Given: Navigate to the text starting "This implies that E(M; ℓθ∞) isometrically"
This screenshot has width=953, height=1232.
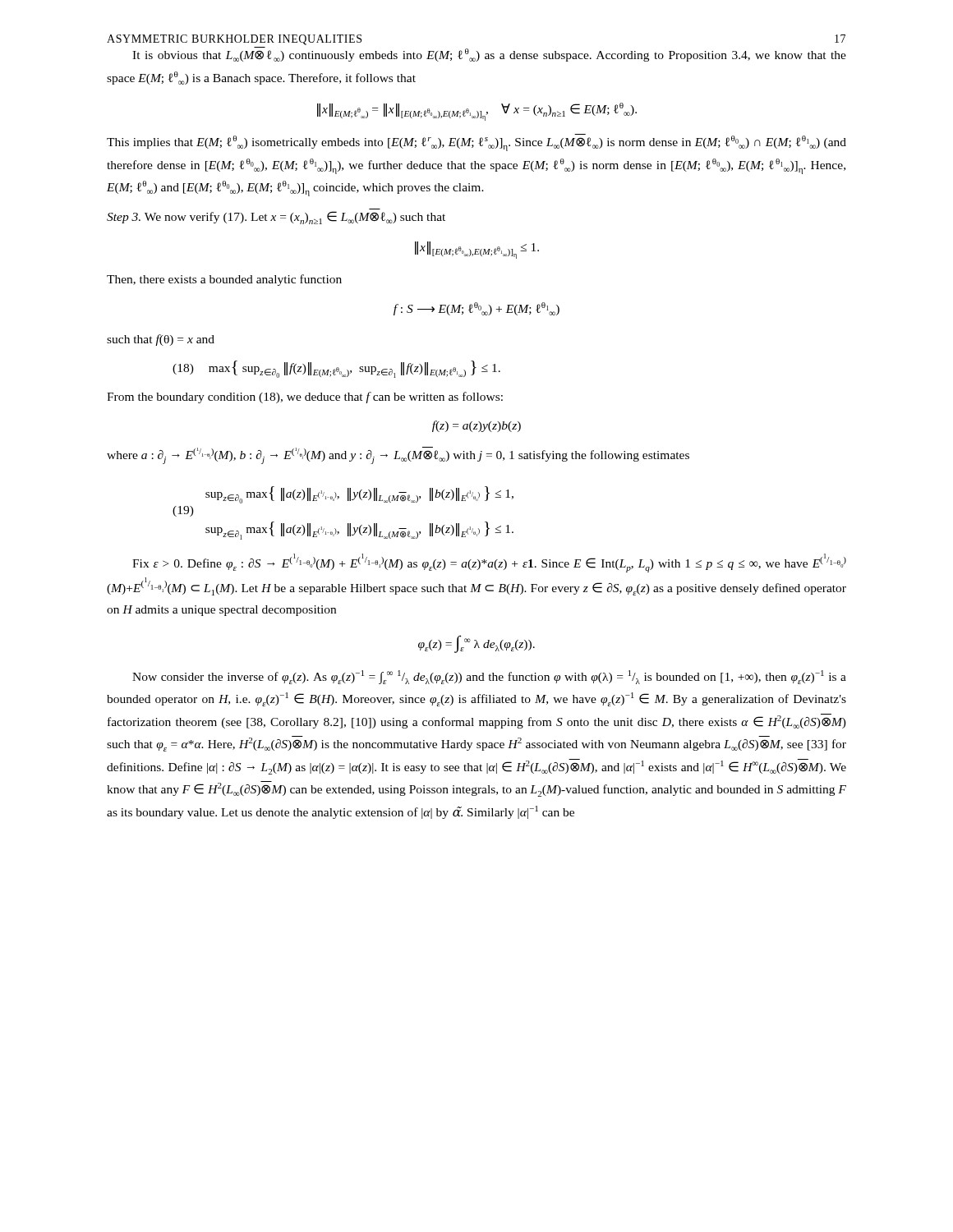Looking at the screenshot, I should [476, 165].
